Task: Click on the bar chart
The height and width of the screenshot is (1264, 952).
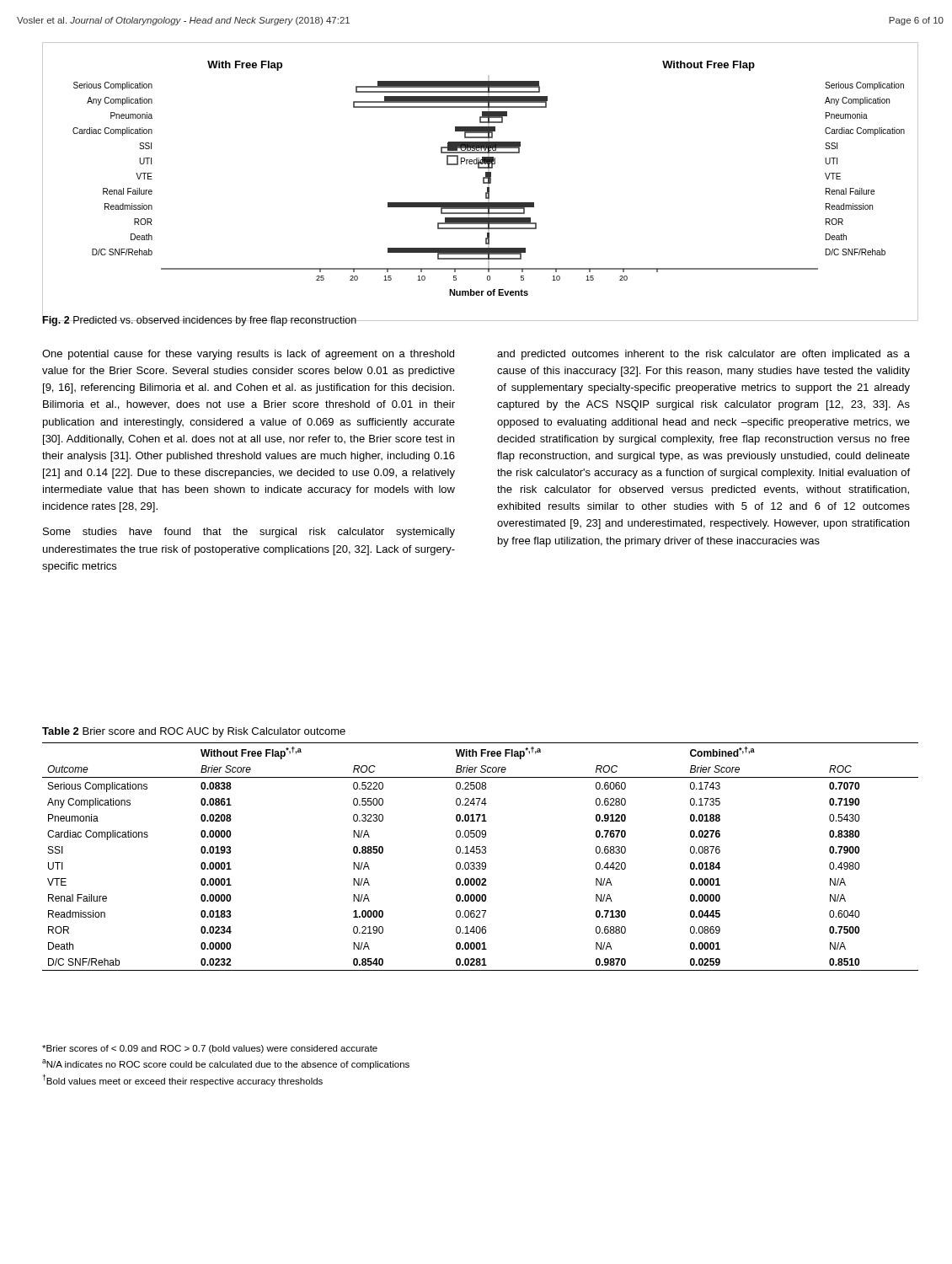Action: pos(480,182)
